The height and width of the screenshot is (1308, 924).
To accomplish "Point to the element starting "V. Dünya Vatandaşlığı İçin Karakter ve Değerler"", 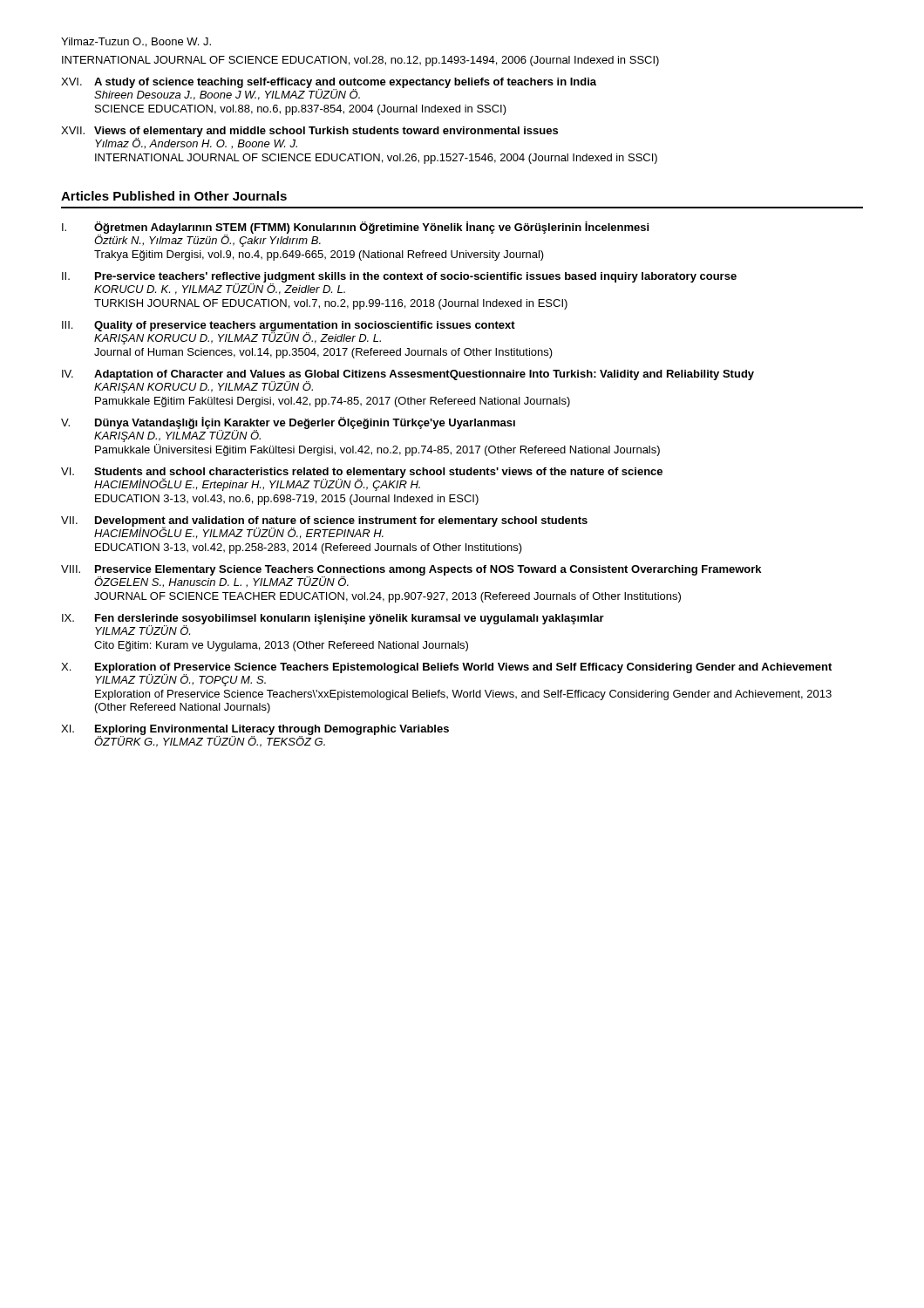I will point(462,436).
